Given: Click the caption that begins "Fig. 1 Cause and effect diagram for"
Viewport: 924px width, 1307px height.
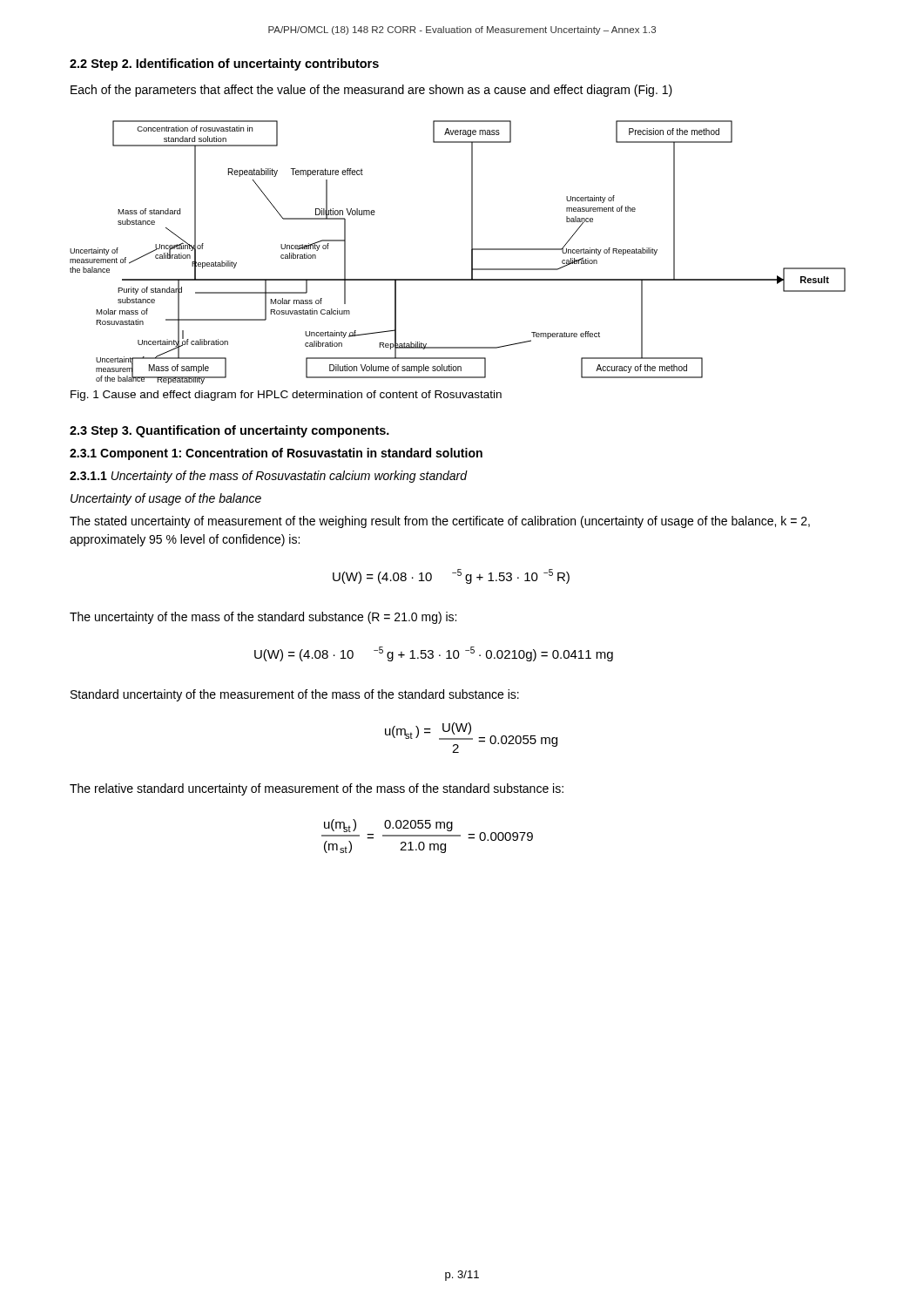Looking at the screenshot, I should point(286,394).
